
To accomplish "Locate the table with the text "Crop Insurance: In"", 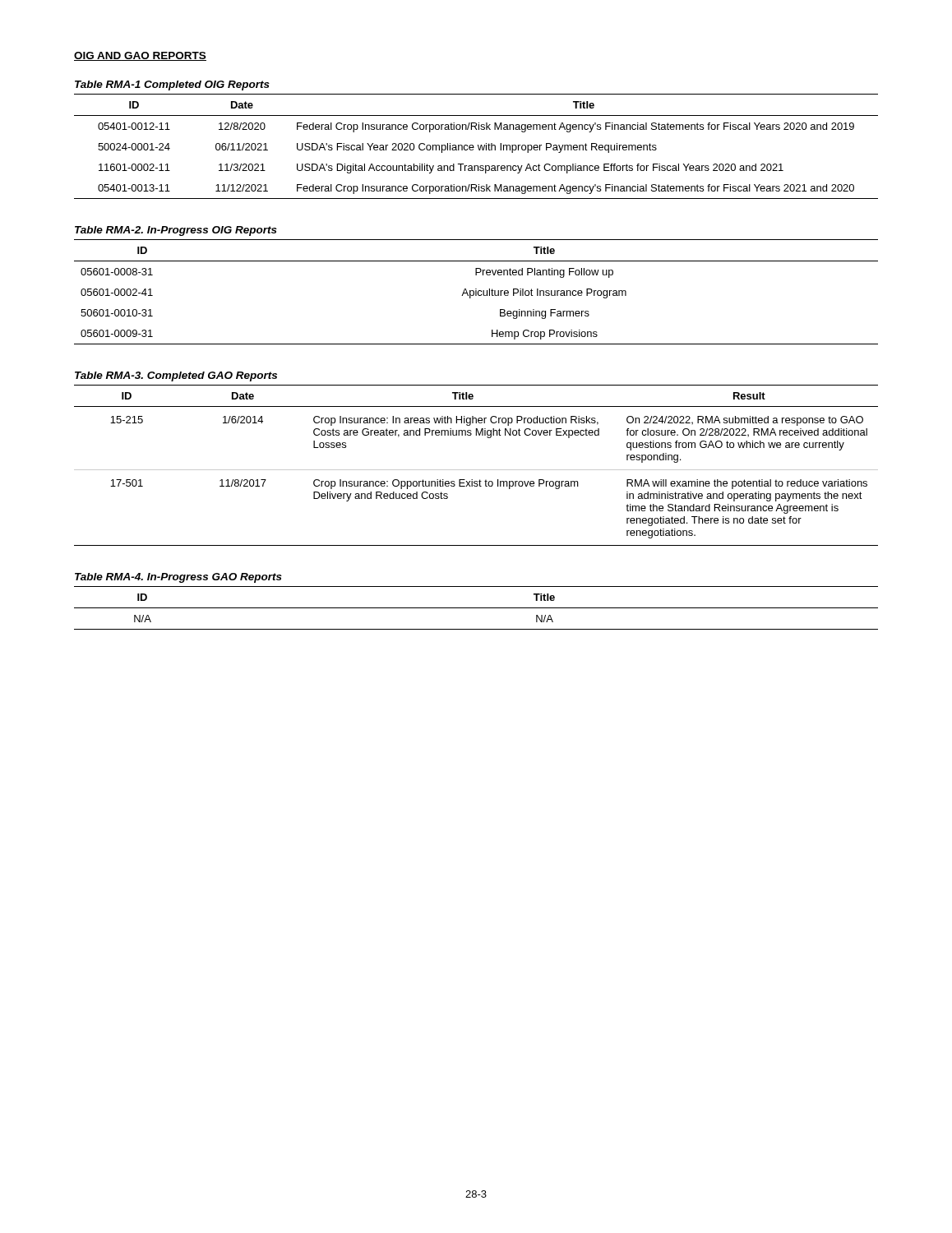I will [x=476, y=465].
